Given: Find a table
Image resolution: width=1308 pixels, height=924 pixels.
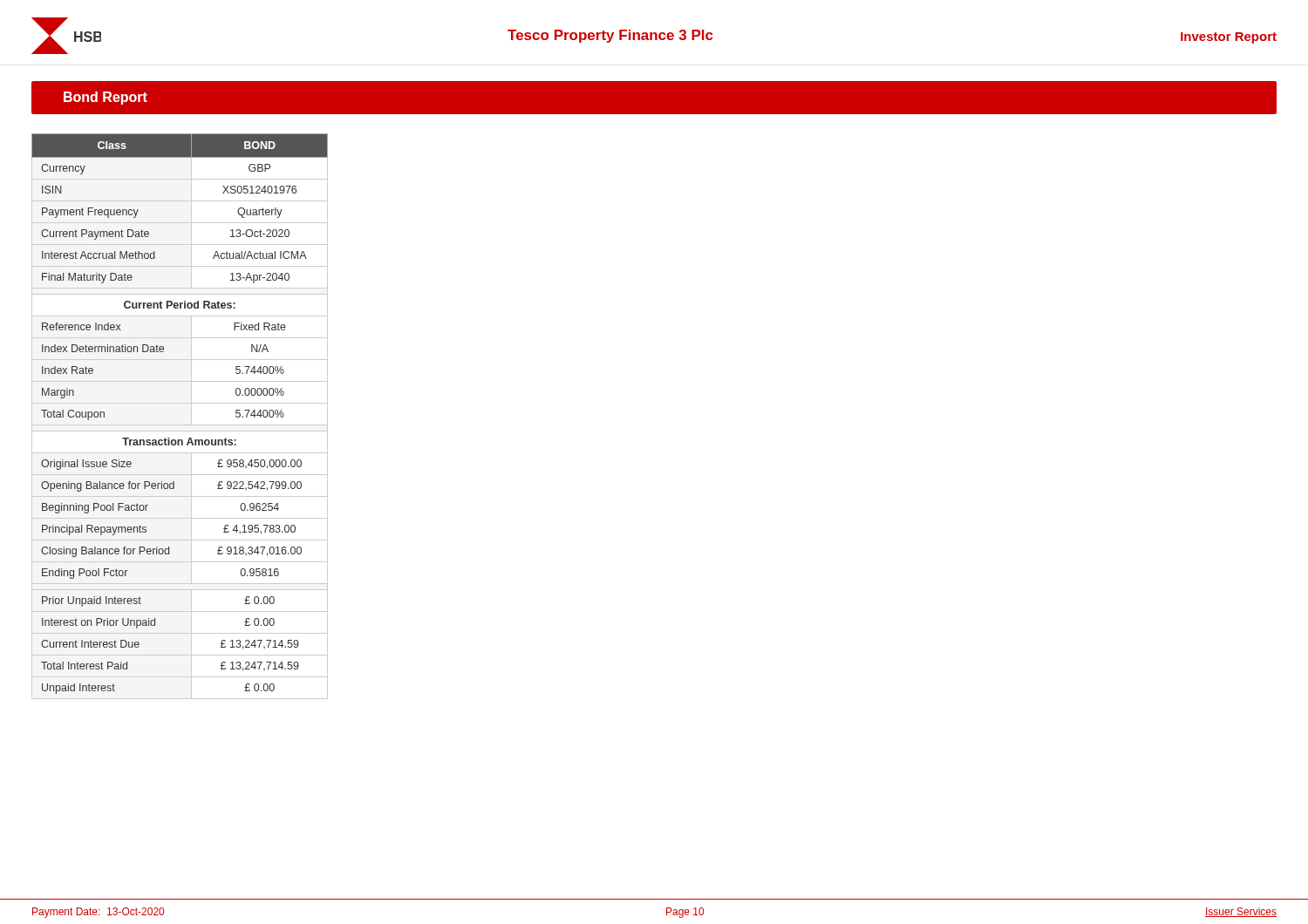Looking at the screenshot, I should [180, 416].
